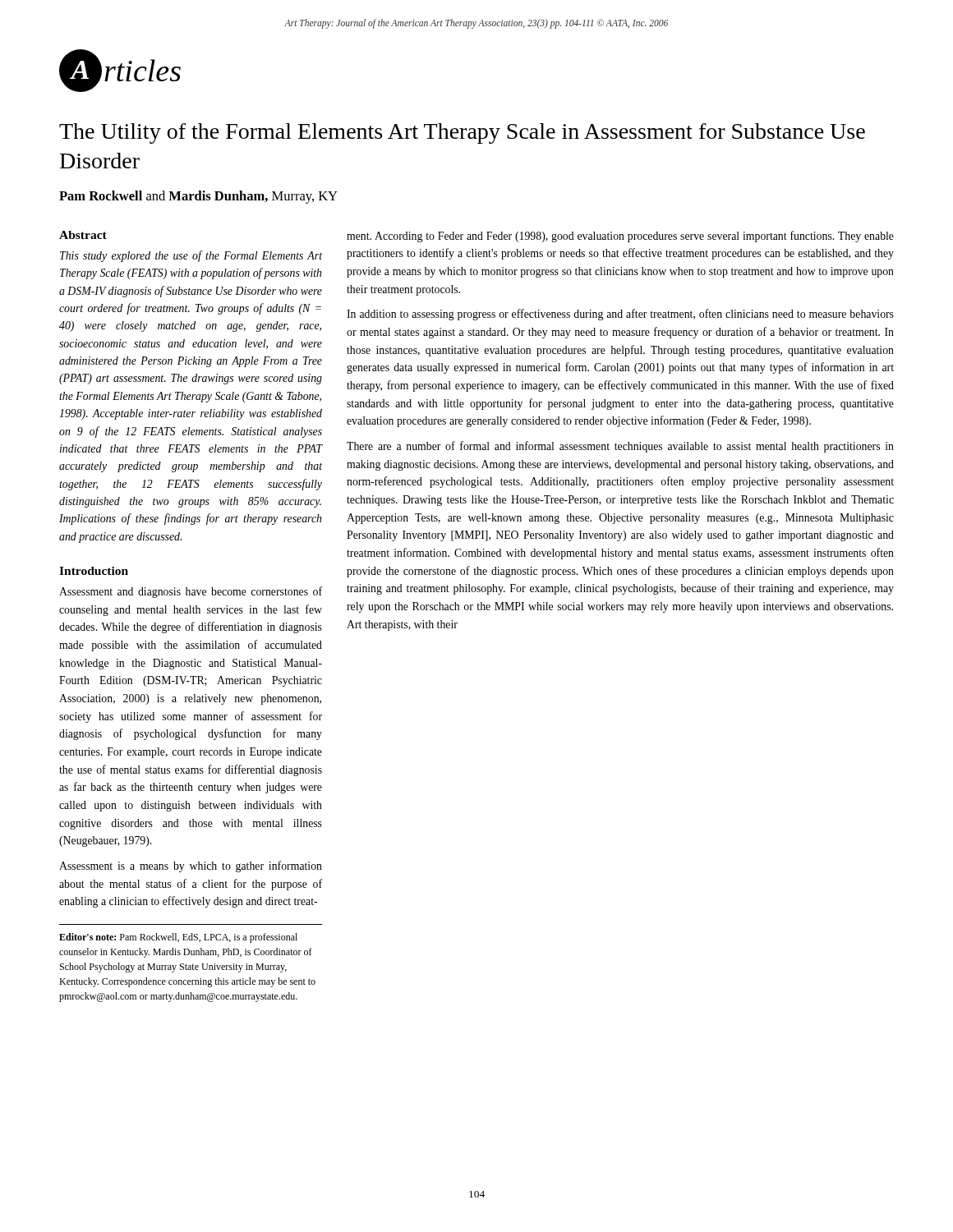Click a footnote
Viewport: 953px width, 1232px height.
[187, 967]
